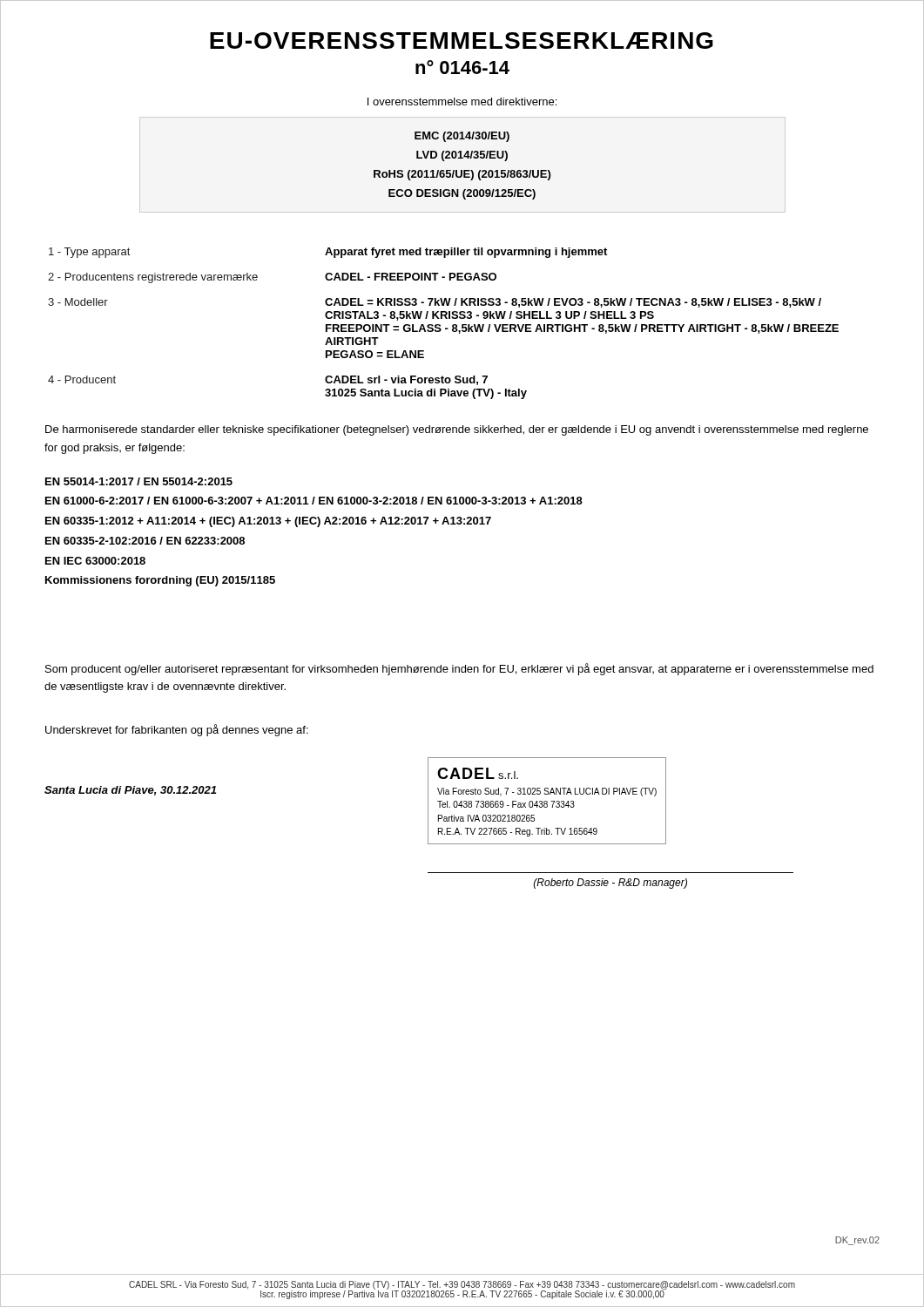Navigate to the element starting "EU-OVERENSSTEMMELSESERKLÆRING n° 0146-14"
Viewport: 924px width, 1307px height.
pyautogui.click(x=462, y=53)
